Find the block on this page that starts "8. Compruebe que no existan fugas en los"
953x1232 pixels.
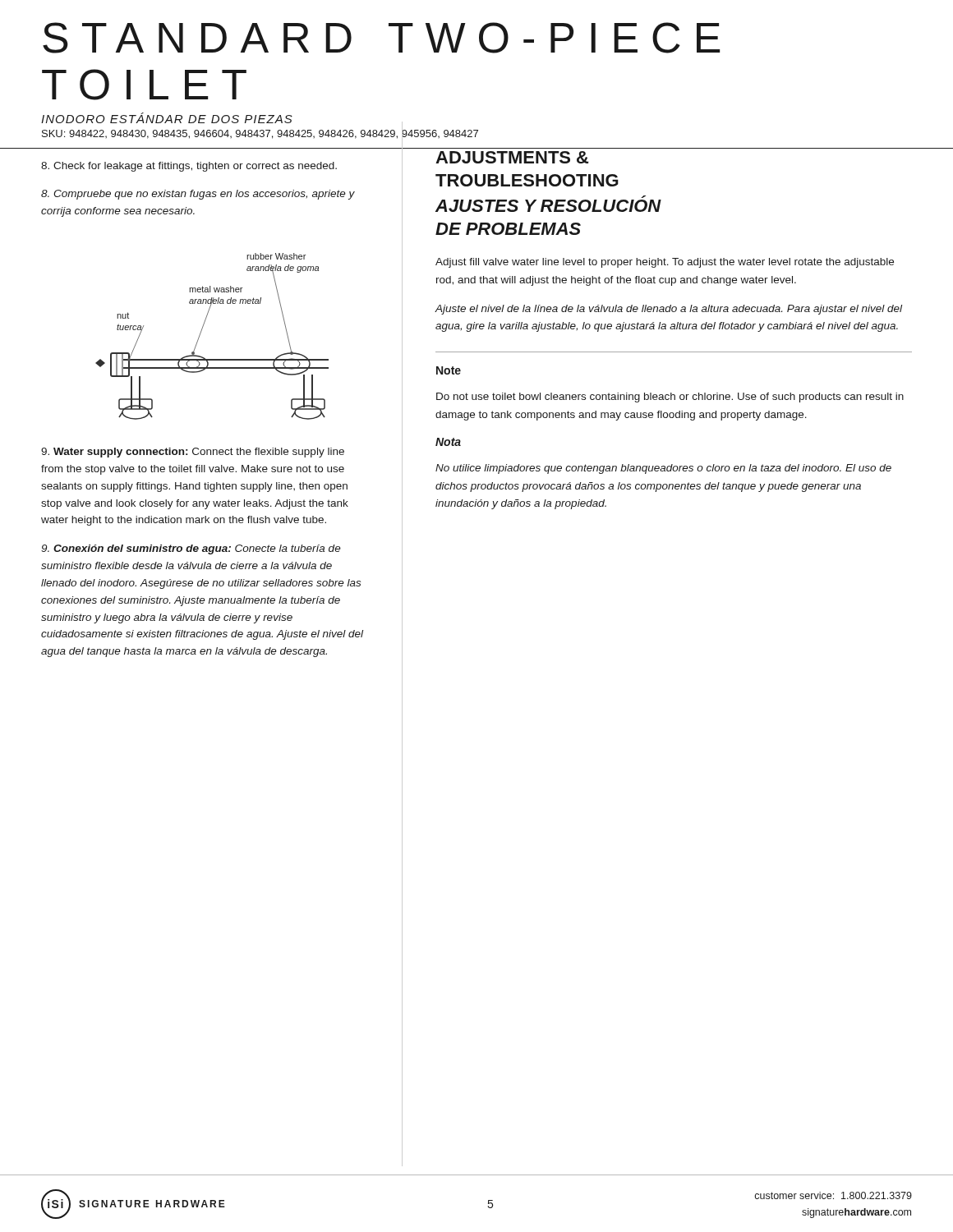[205, 203]
